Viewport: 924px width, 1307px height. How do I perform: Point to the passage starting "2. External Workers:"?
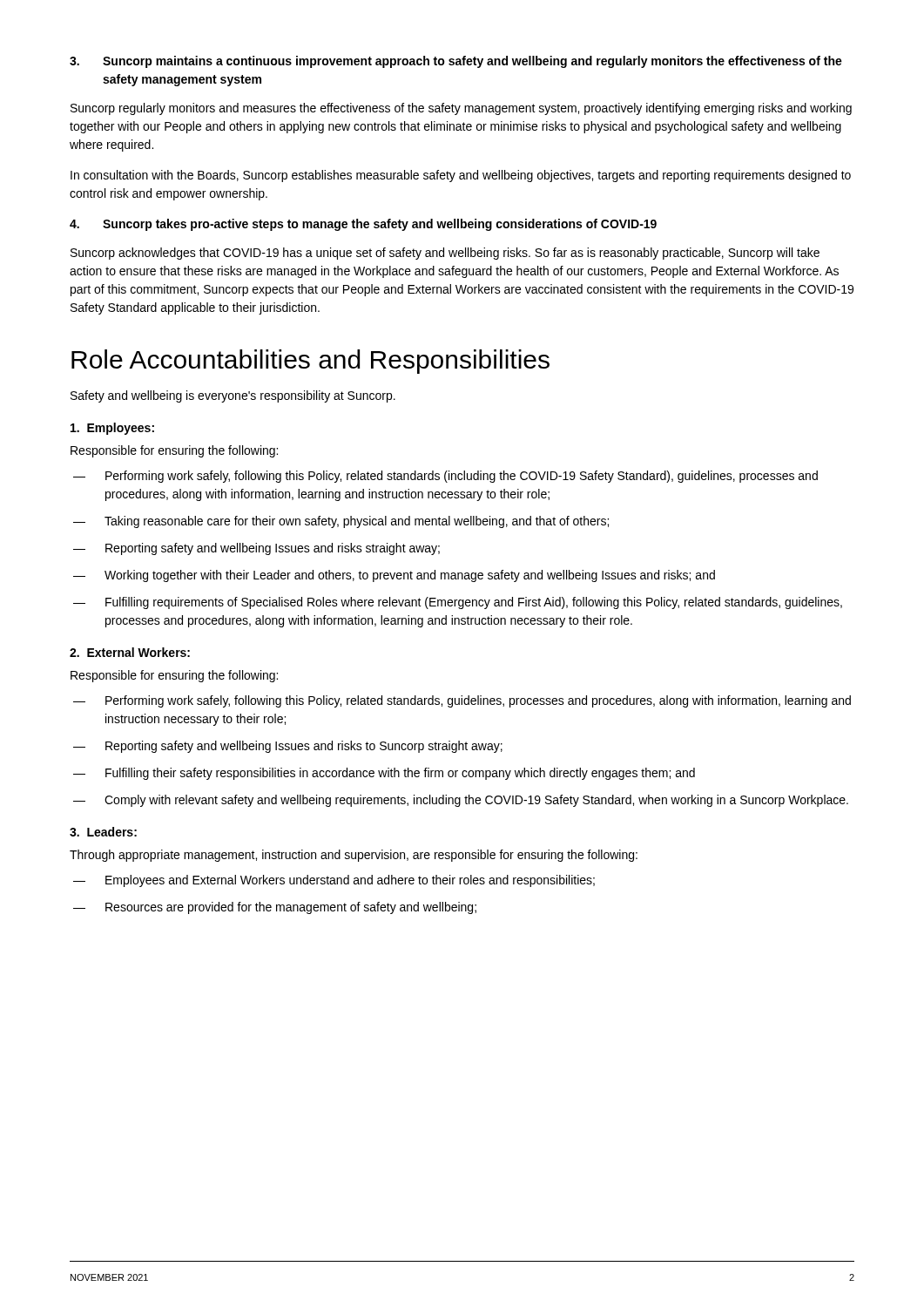pos(130,653)
